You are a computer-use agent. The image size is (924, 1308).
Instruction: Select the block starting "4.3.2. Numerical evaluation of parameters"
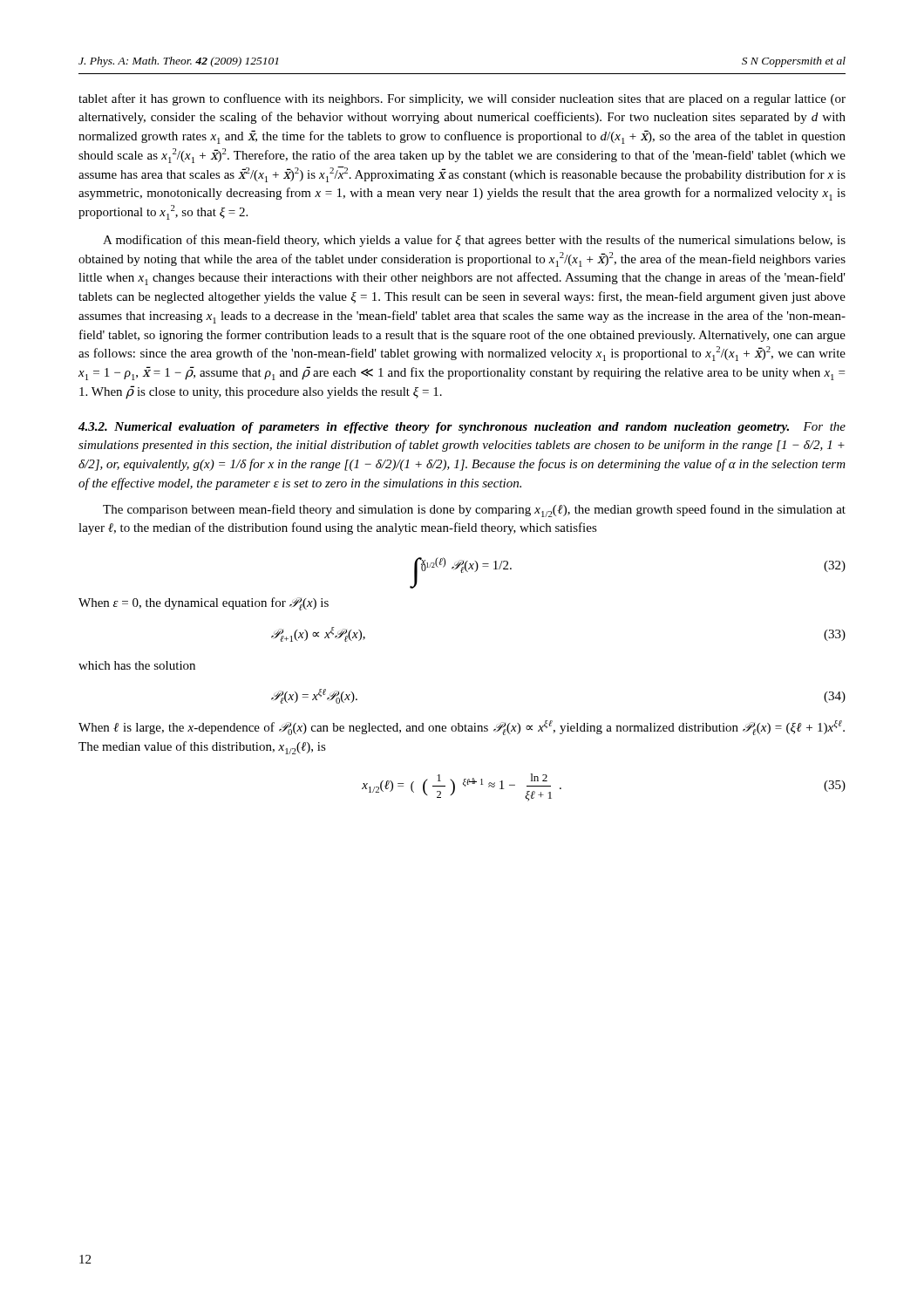coord(462,455)
